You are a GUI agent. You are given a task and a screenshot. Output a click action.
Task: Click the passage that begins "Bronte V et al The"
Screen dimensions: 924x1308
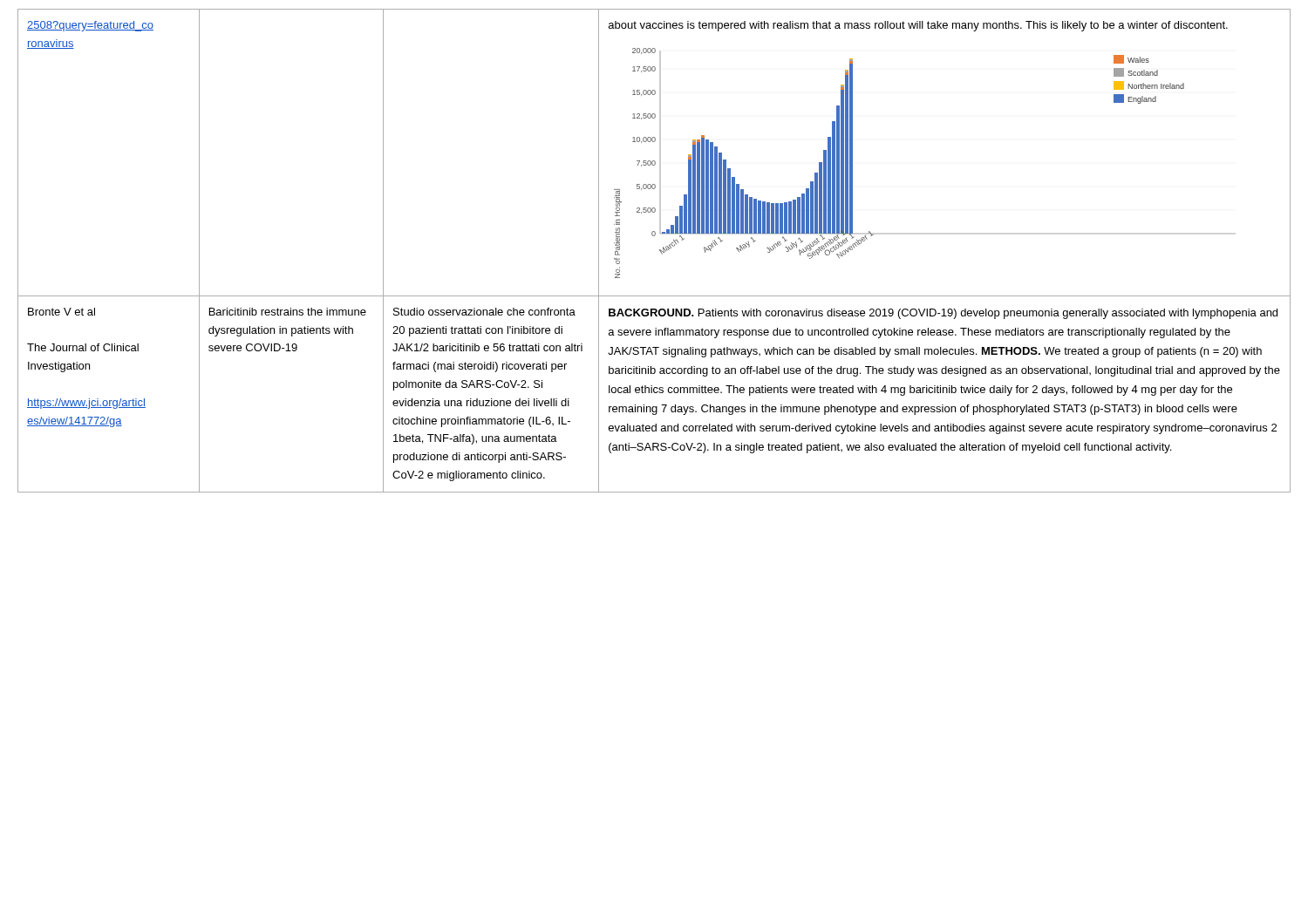86,366
